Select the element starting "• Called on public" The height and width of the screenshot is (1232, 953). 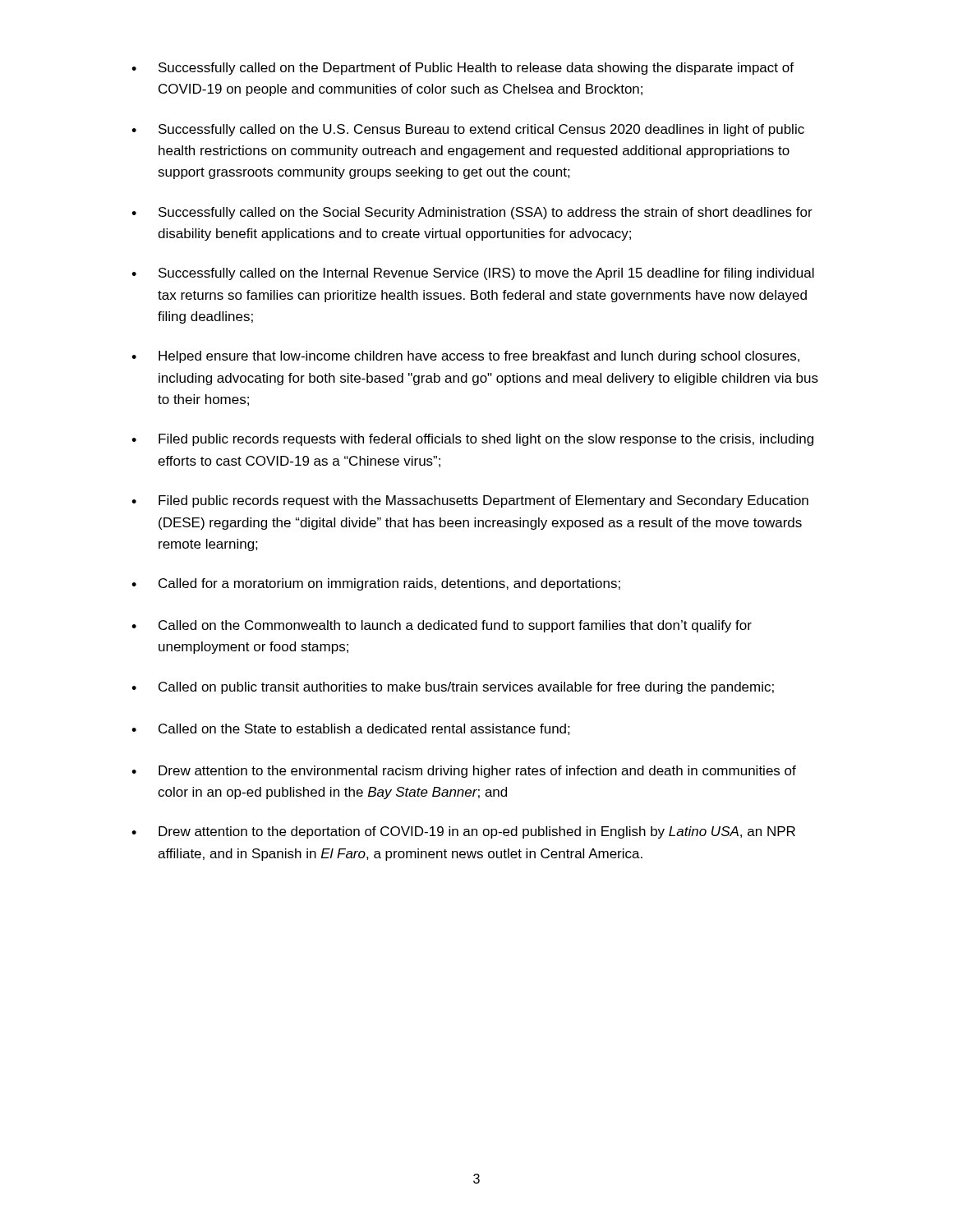pyautogui.click(x=476, y=688)
